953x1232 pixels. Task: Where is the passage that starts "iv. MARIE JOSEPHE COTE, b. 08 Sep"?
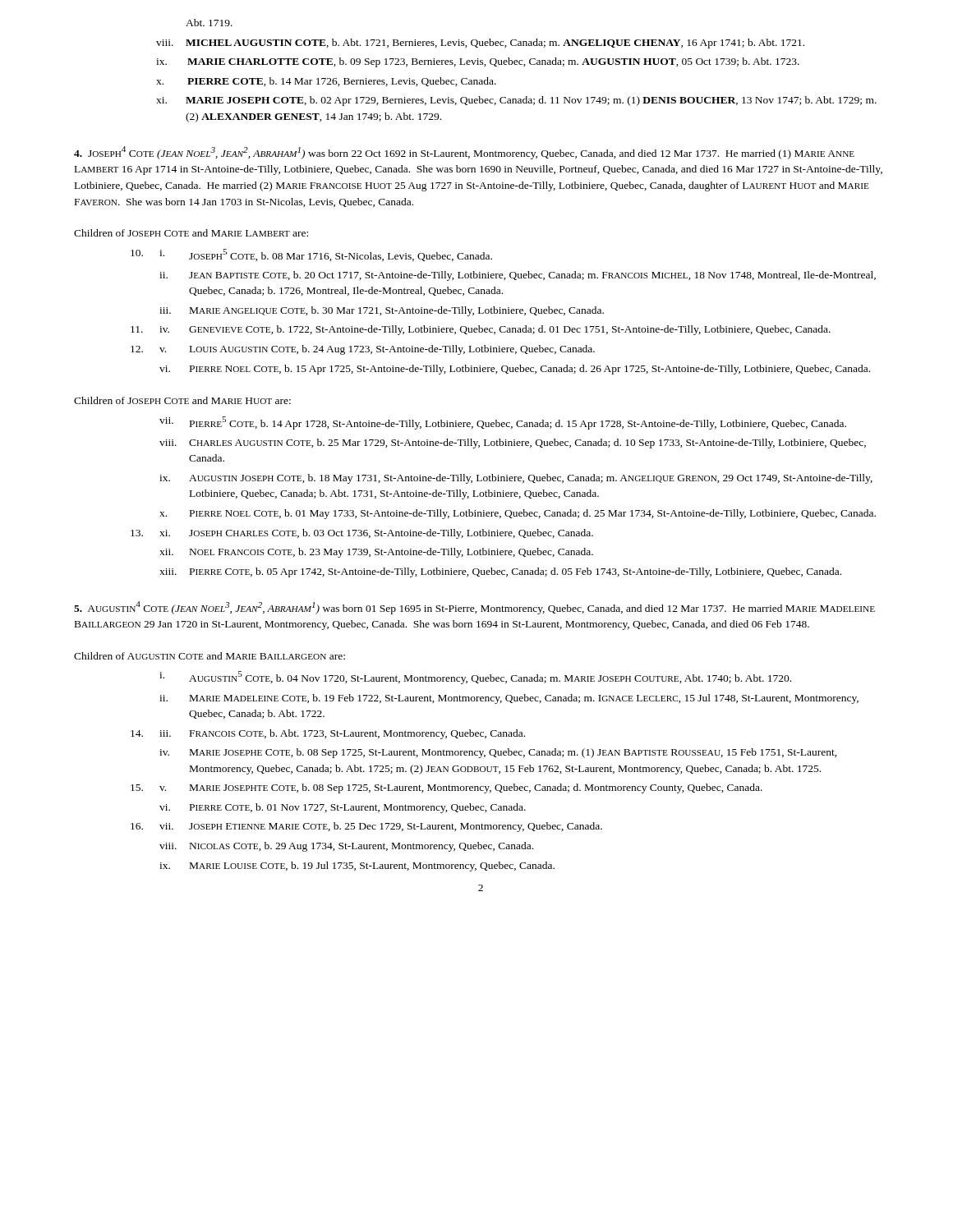[x=509, y=760]
